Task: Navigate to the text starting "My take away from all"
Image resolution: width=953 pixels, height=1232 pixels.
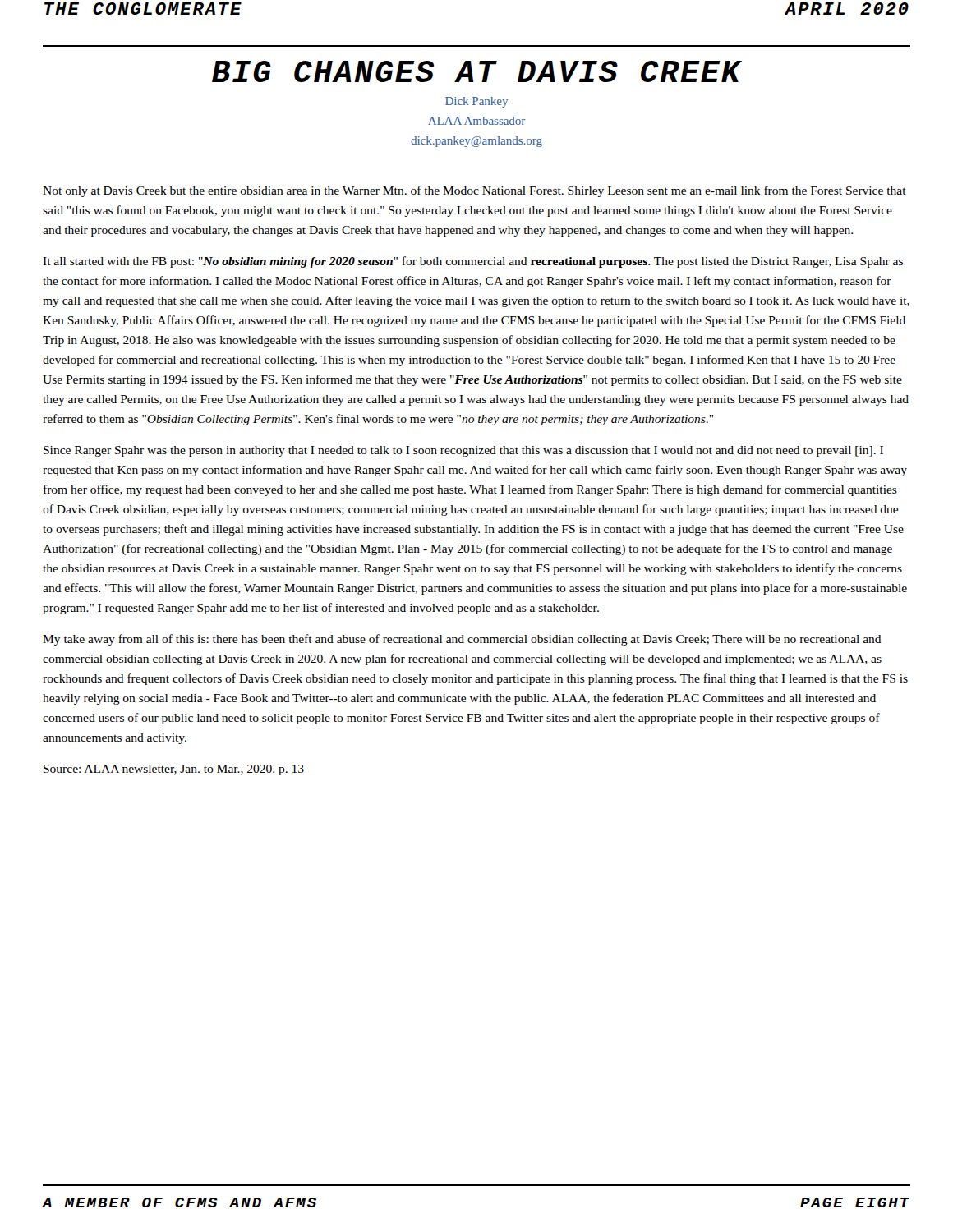Action: [476, 689]
